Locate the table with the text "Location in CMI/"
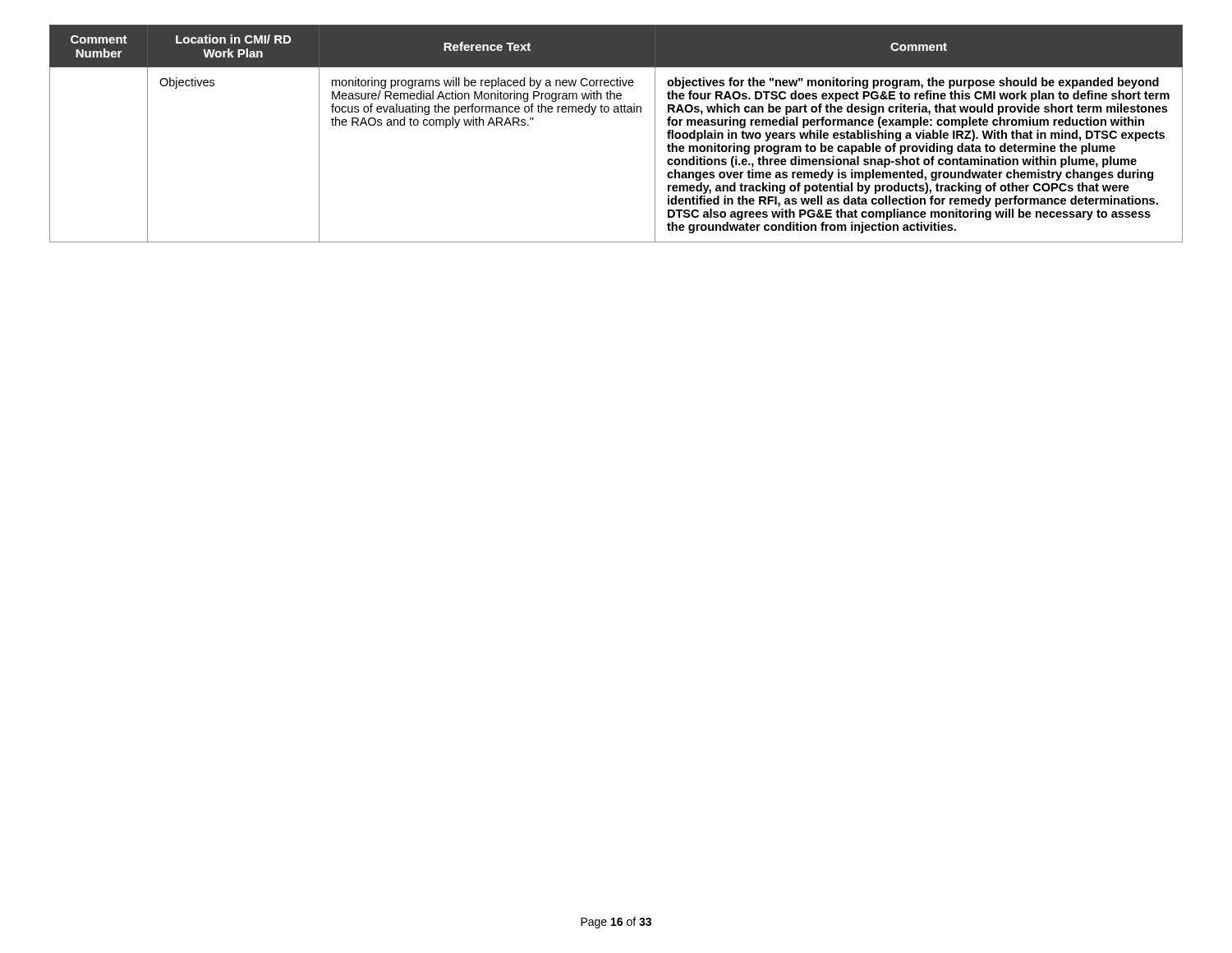Screen dimensions: 953x1232 [616, 134]
